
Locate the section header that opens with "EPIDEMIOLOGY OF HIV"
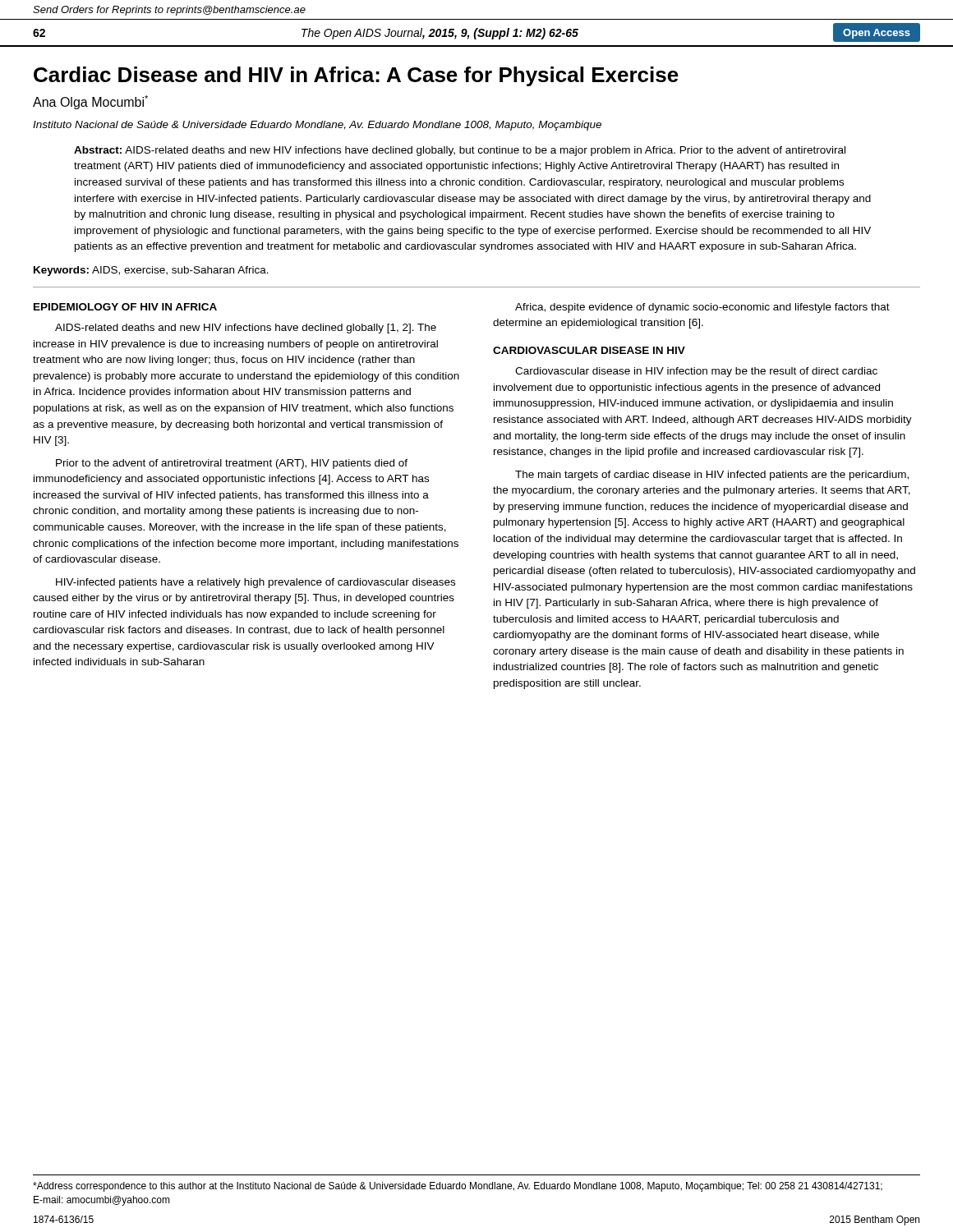pyautogui.click(x=125, y=307)
